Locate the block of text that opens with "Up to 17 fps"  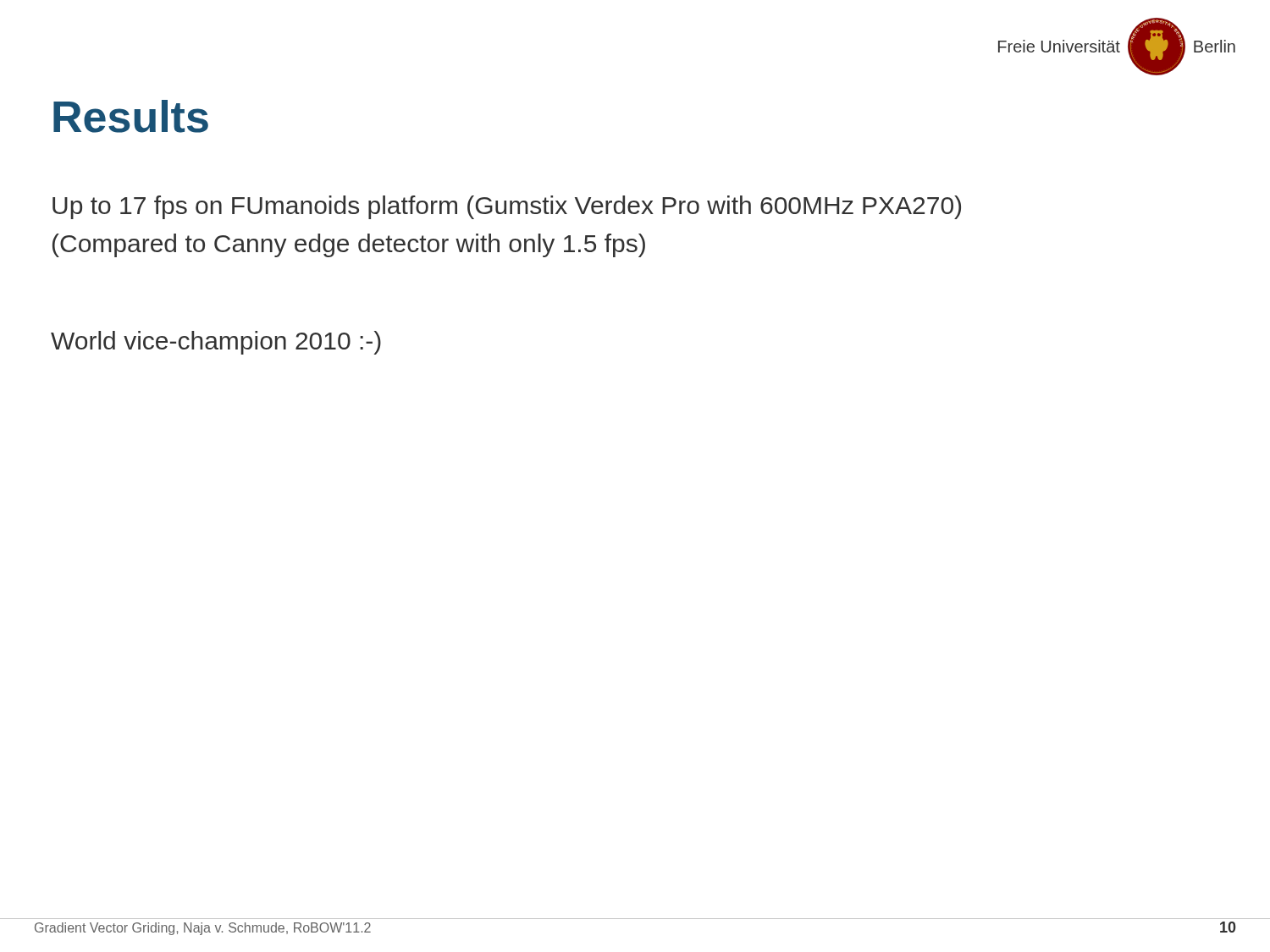(507, 224)
